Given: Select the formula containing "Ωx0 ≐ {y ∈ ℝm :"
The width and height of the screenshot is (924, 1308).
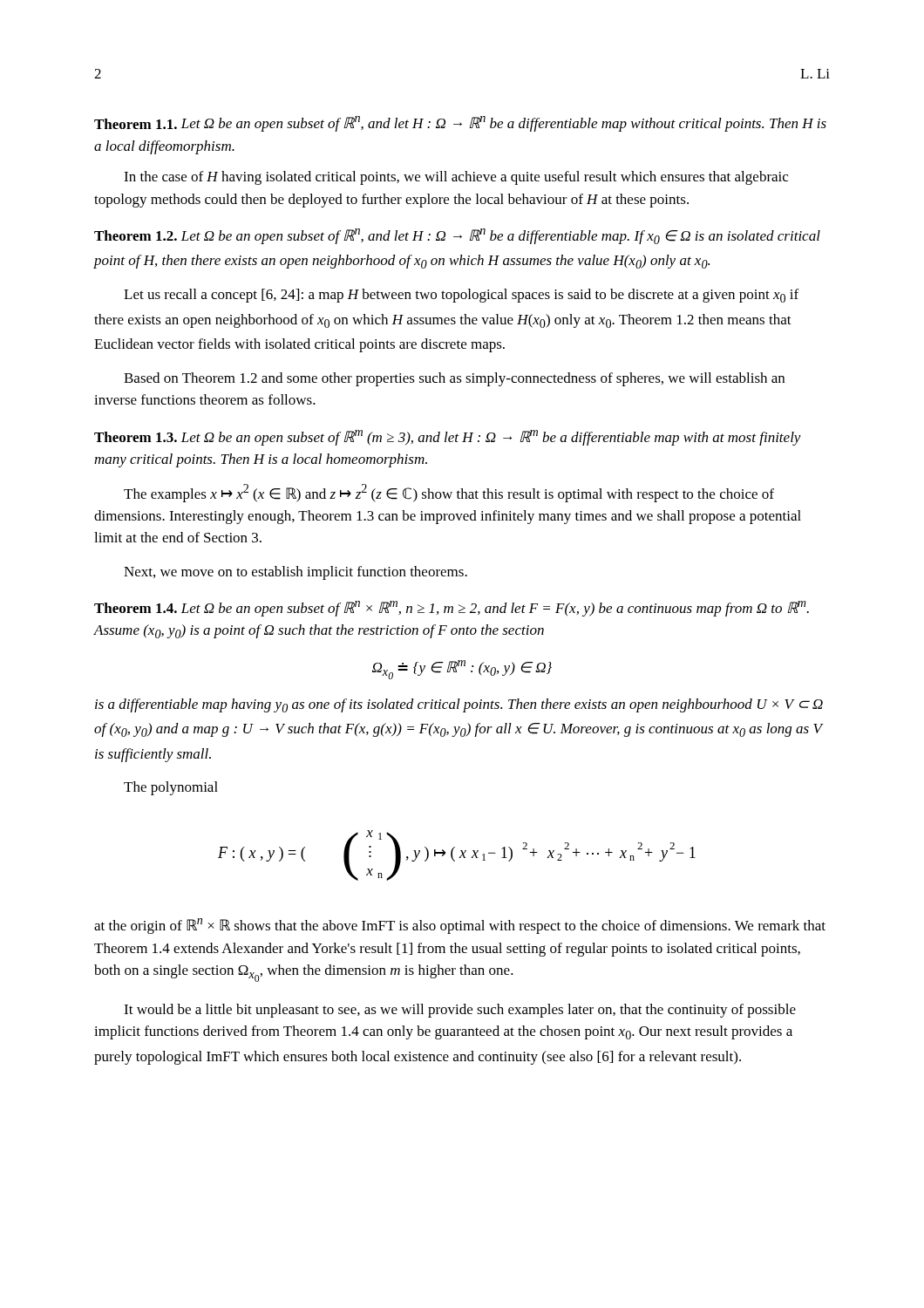Looking at the screenshot, I should 462,668.
